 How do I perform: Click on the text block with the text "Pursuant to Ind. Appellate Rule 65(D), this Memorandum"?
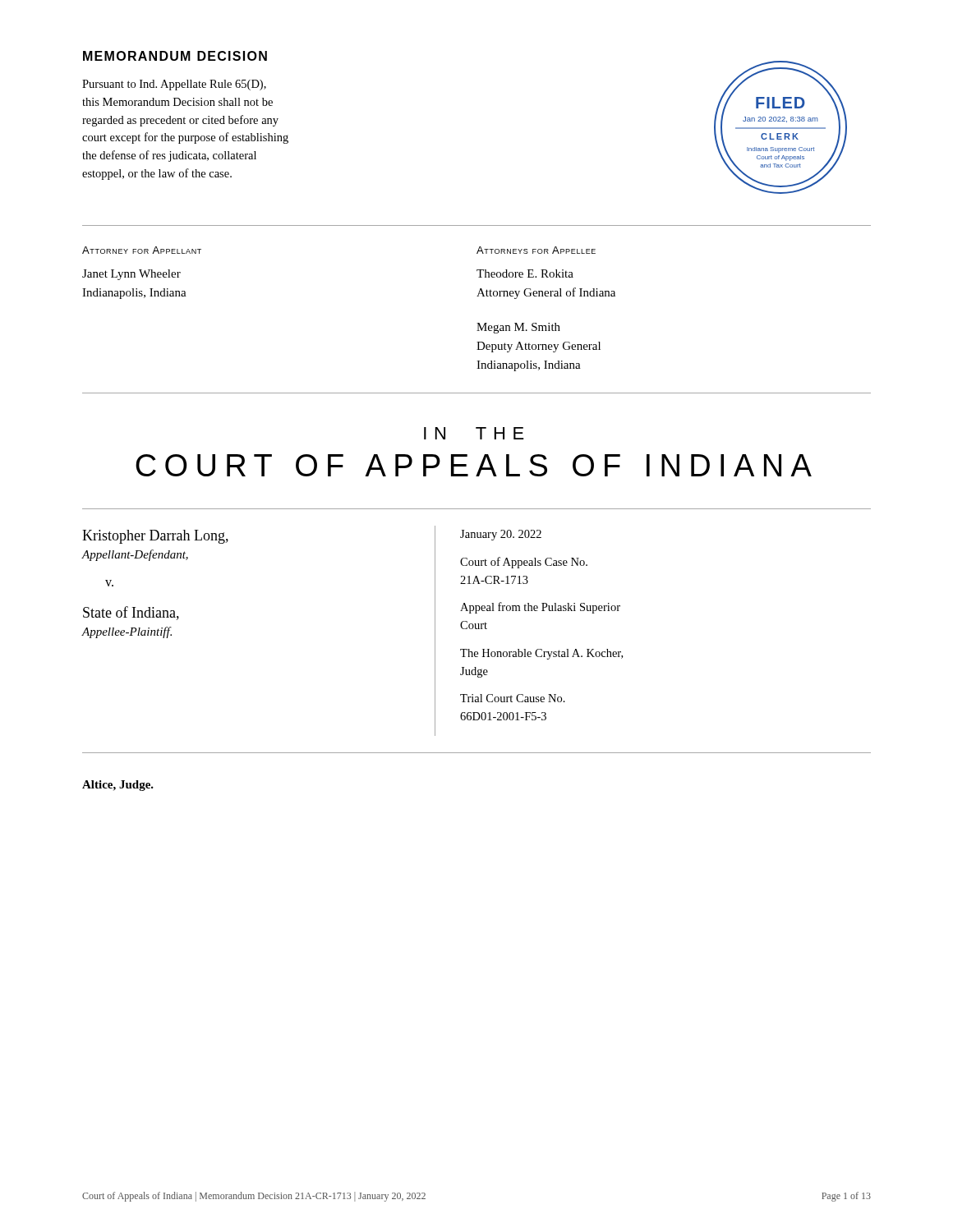(185, 128)
